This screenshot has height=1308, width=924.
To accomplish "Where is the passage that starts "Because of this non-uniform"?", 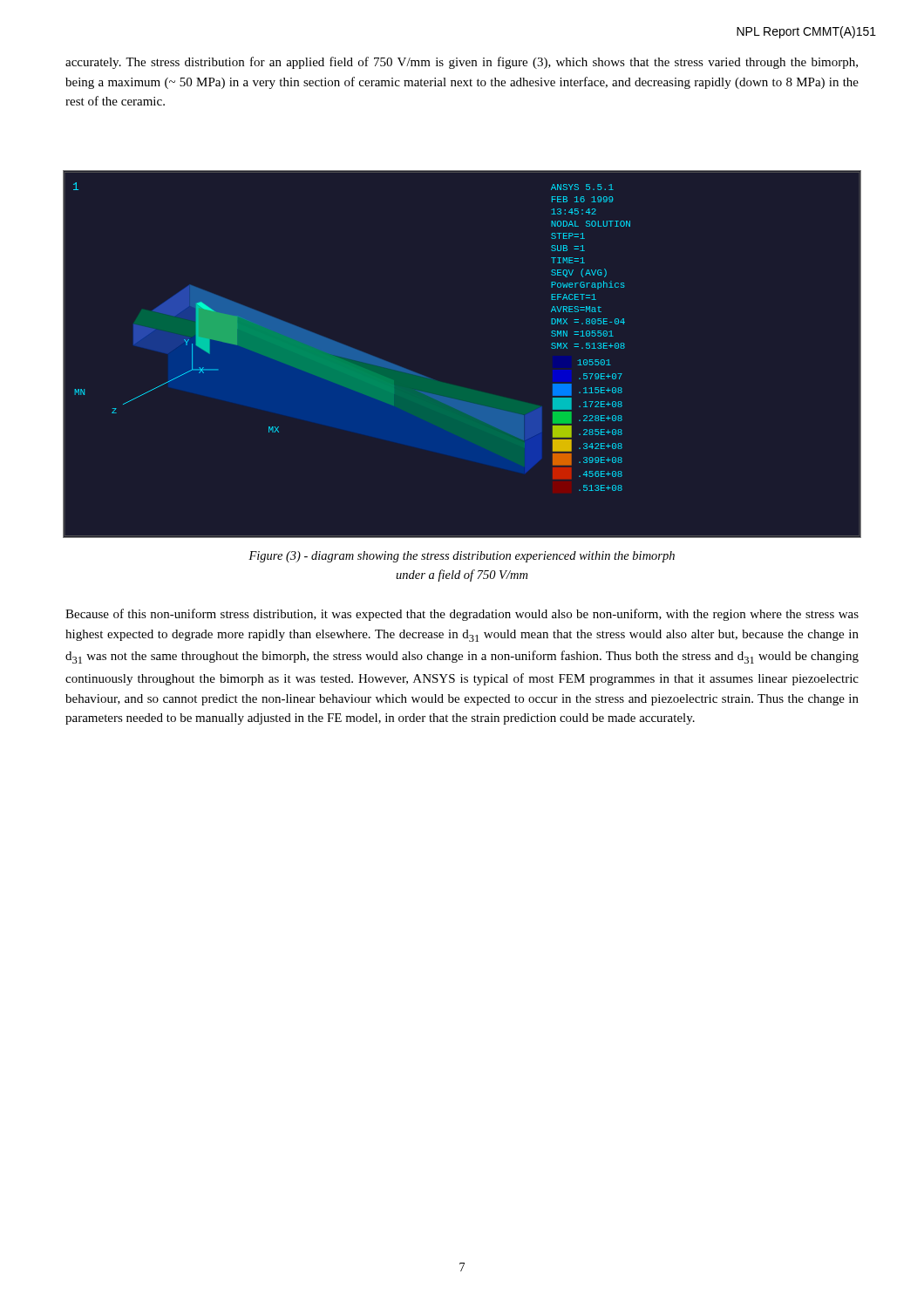I will point(462,666).
